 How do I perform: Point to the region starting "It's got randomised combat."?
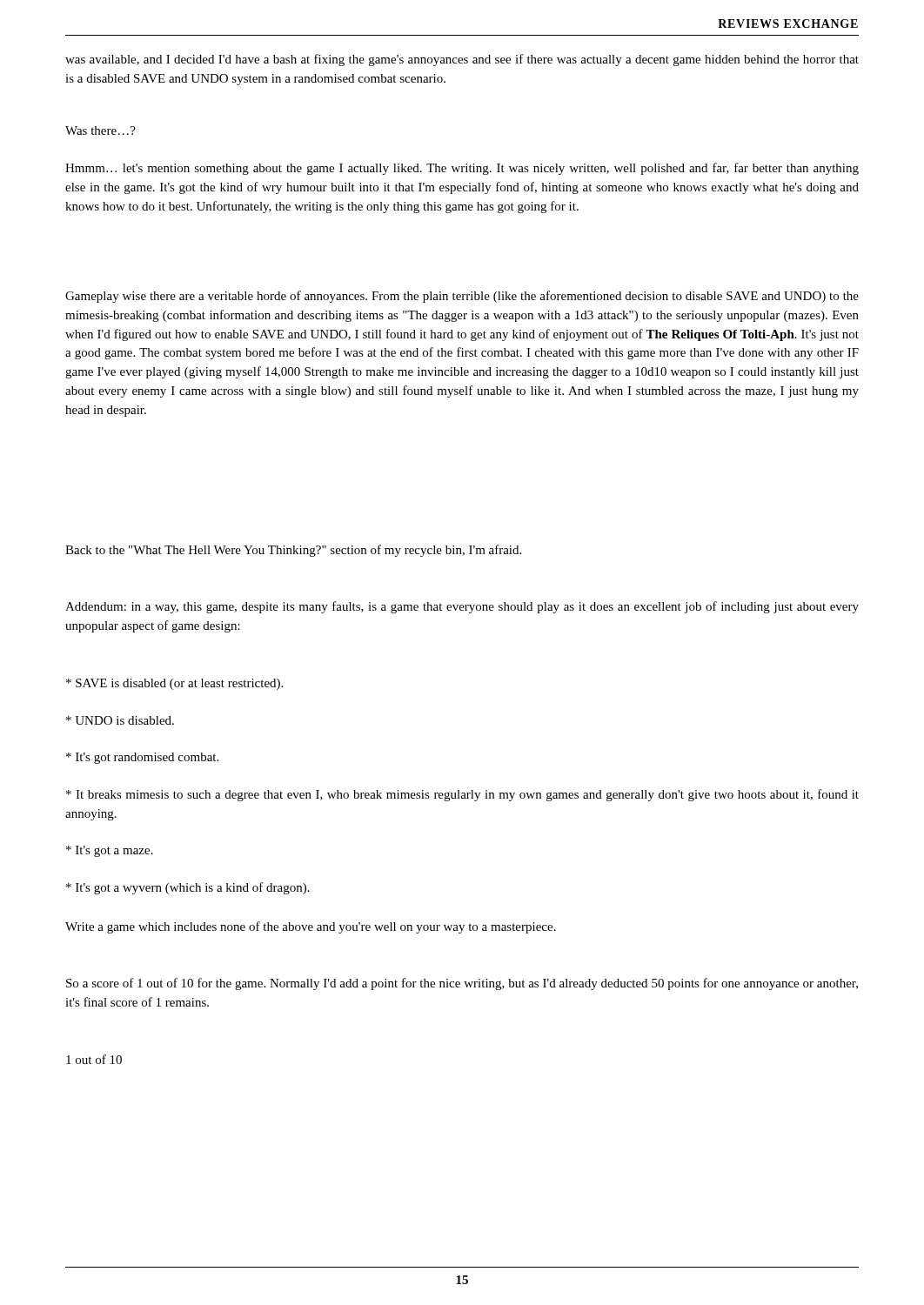142,757
